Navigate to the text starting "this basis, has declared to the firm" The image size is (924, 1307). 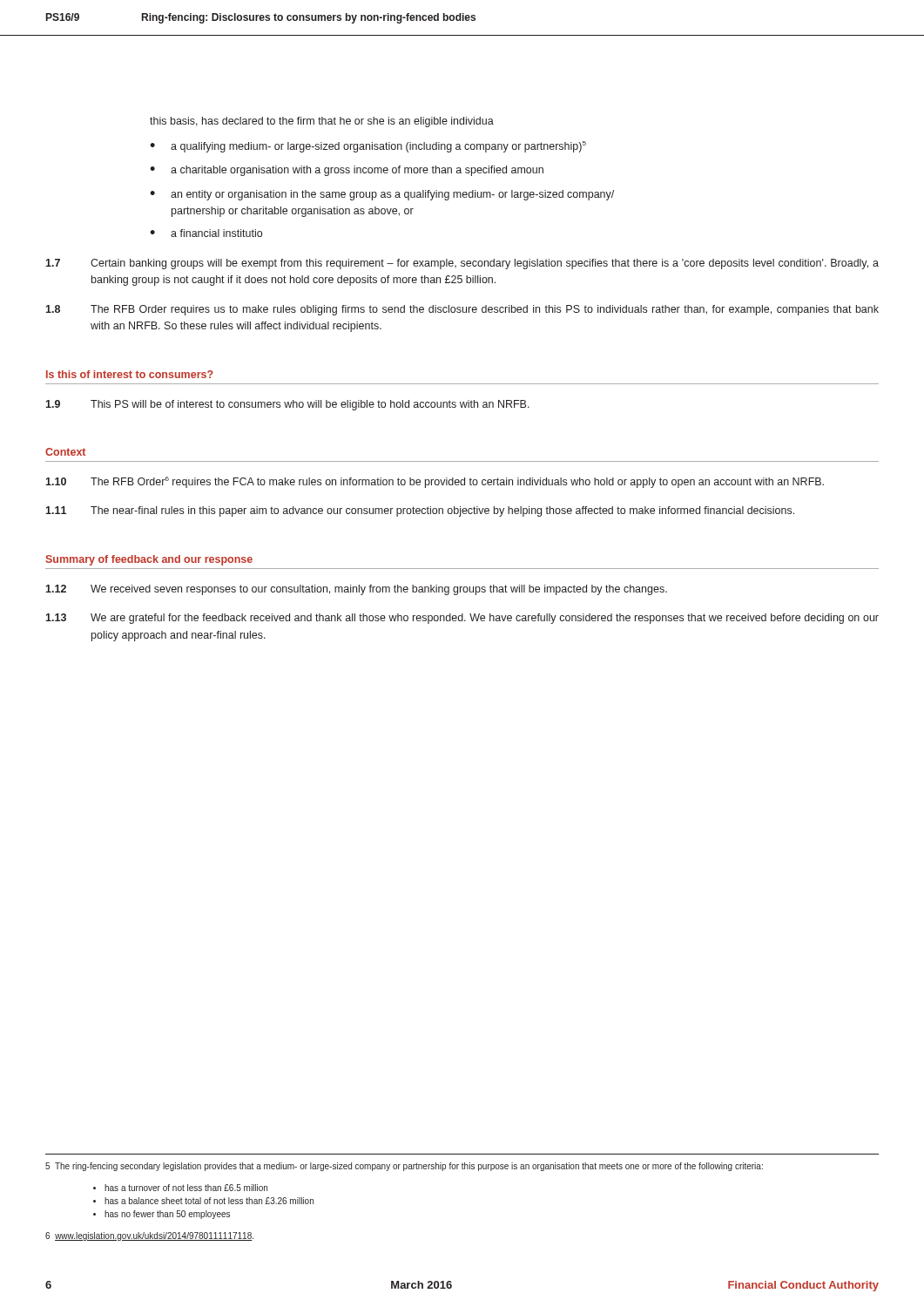322,121
